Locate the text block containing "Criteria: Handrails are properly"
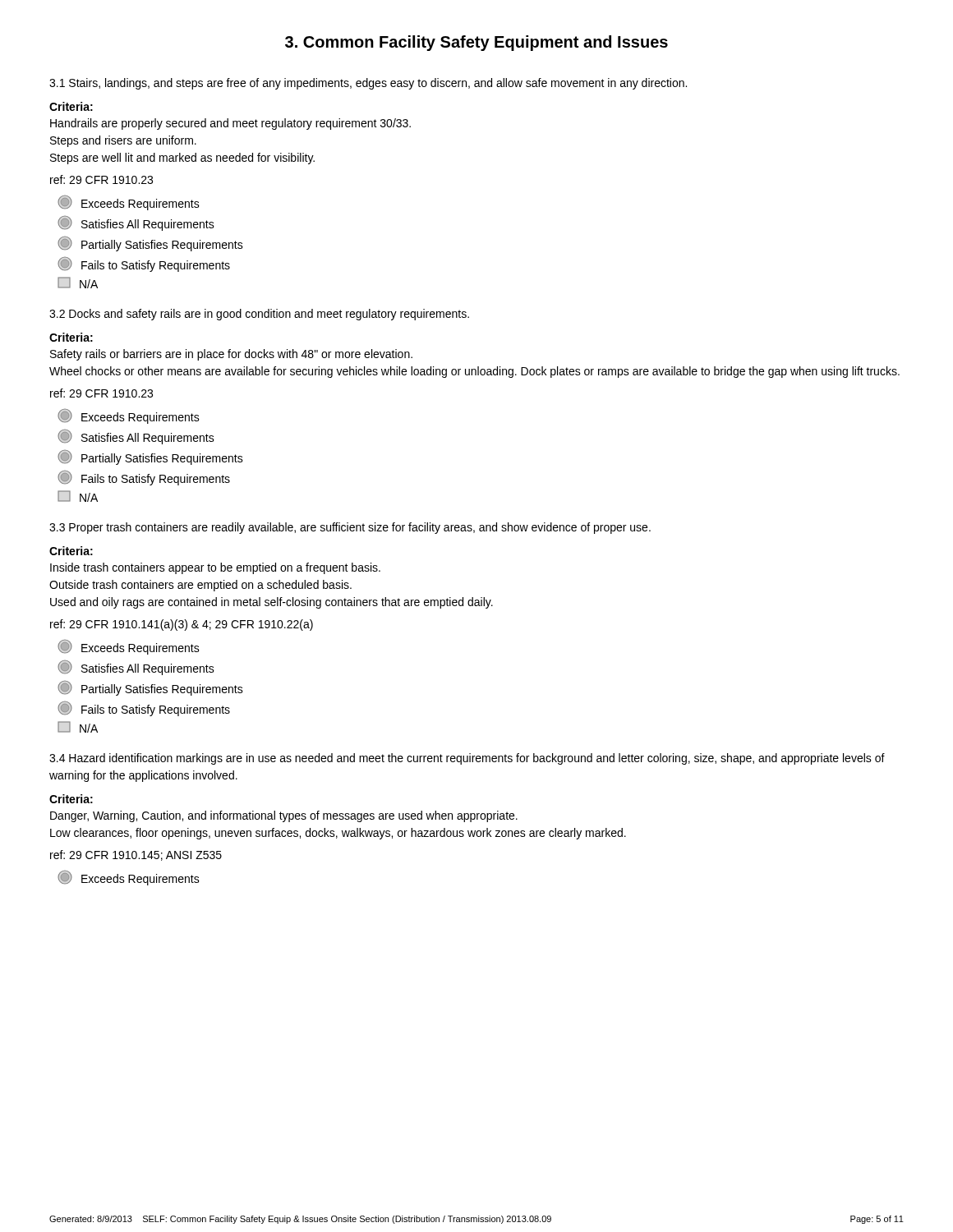This screenshot has height=1232, width=953. coord(71,106)
